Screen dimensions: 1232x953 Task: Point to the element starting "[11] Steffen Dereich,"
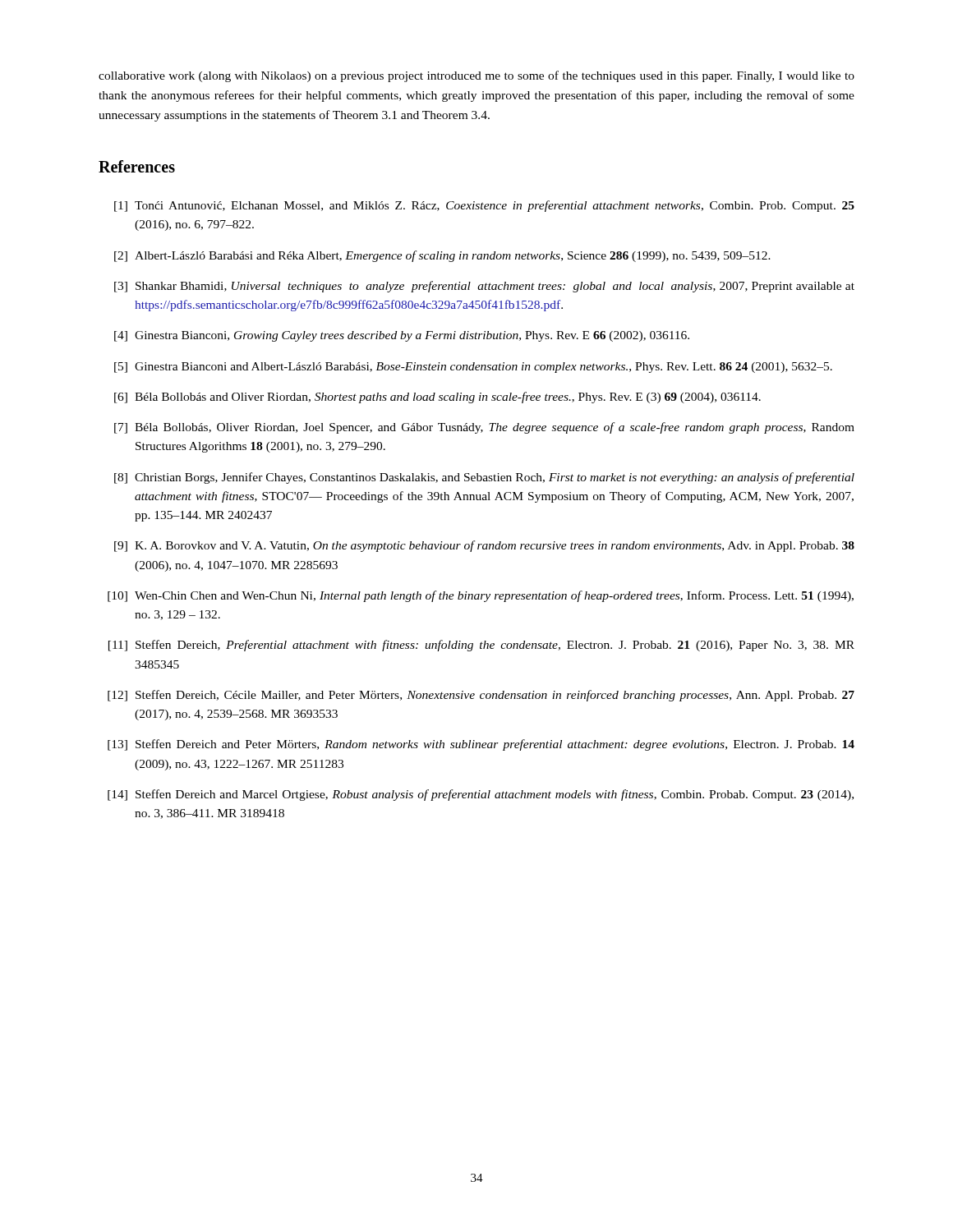(x=476, y=654)
